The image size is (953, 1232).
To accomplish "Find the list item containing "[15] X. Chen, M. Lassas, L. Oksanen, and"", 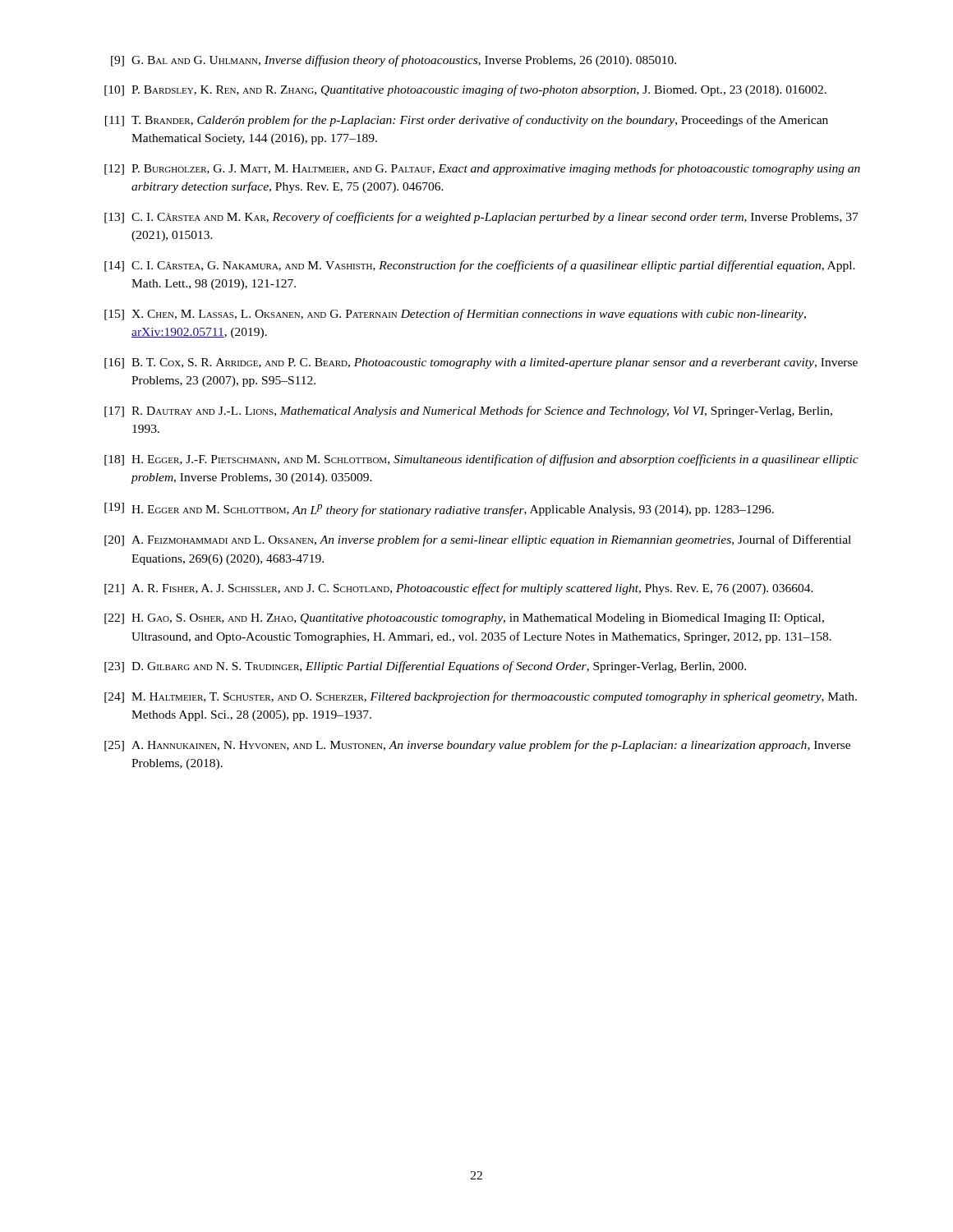I will tap(476, 323).
